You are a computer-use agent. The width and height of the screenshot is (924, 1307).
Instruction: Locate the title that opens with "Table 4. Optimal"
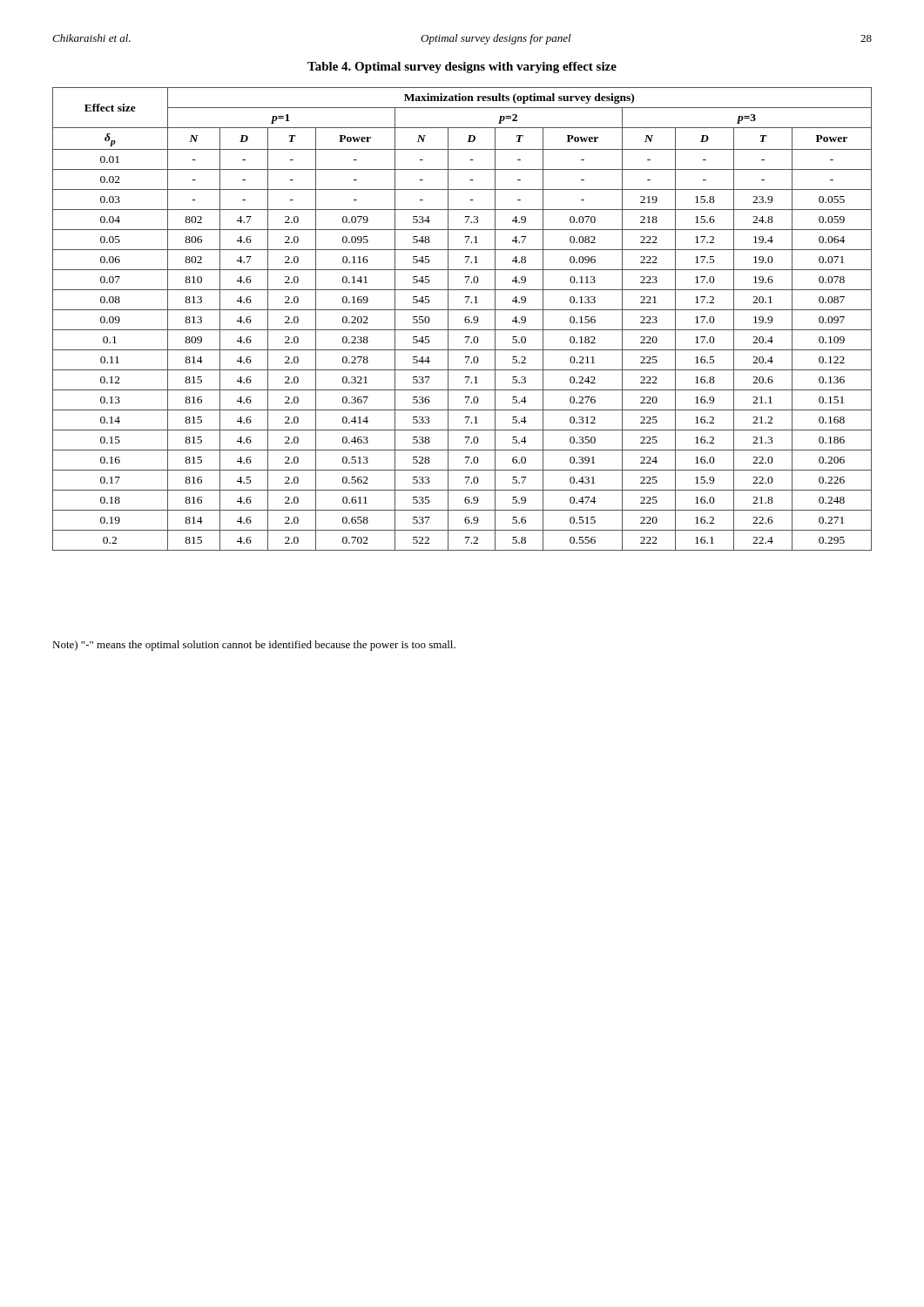462,66
